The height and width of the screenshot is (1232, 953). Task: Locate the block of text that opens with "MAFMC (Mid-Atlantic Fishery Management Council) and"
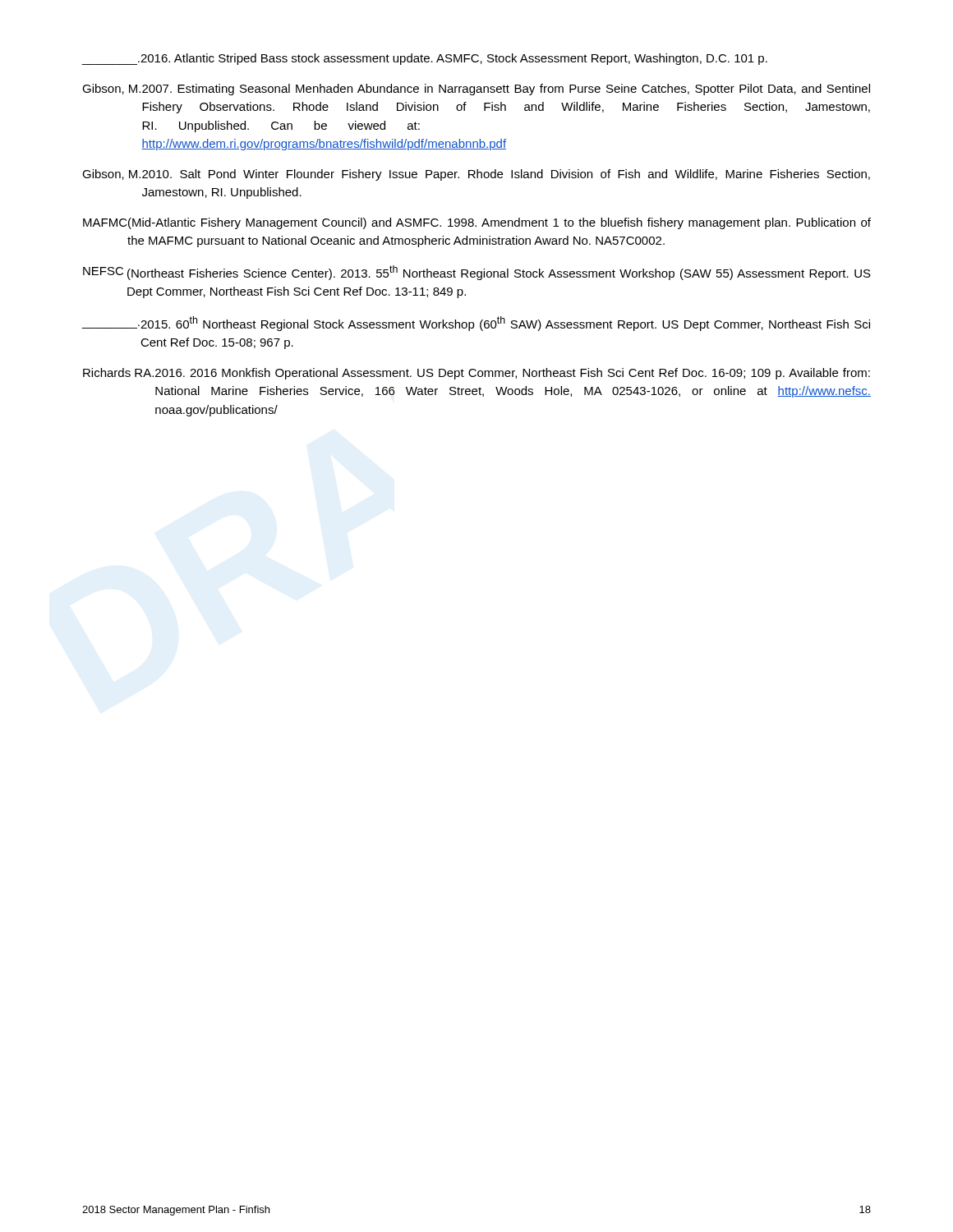pos(476,232)
